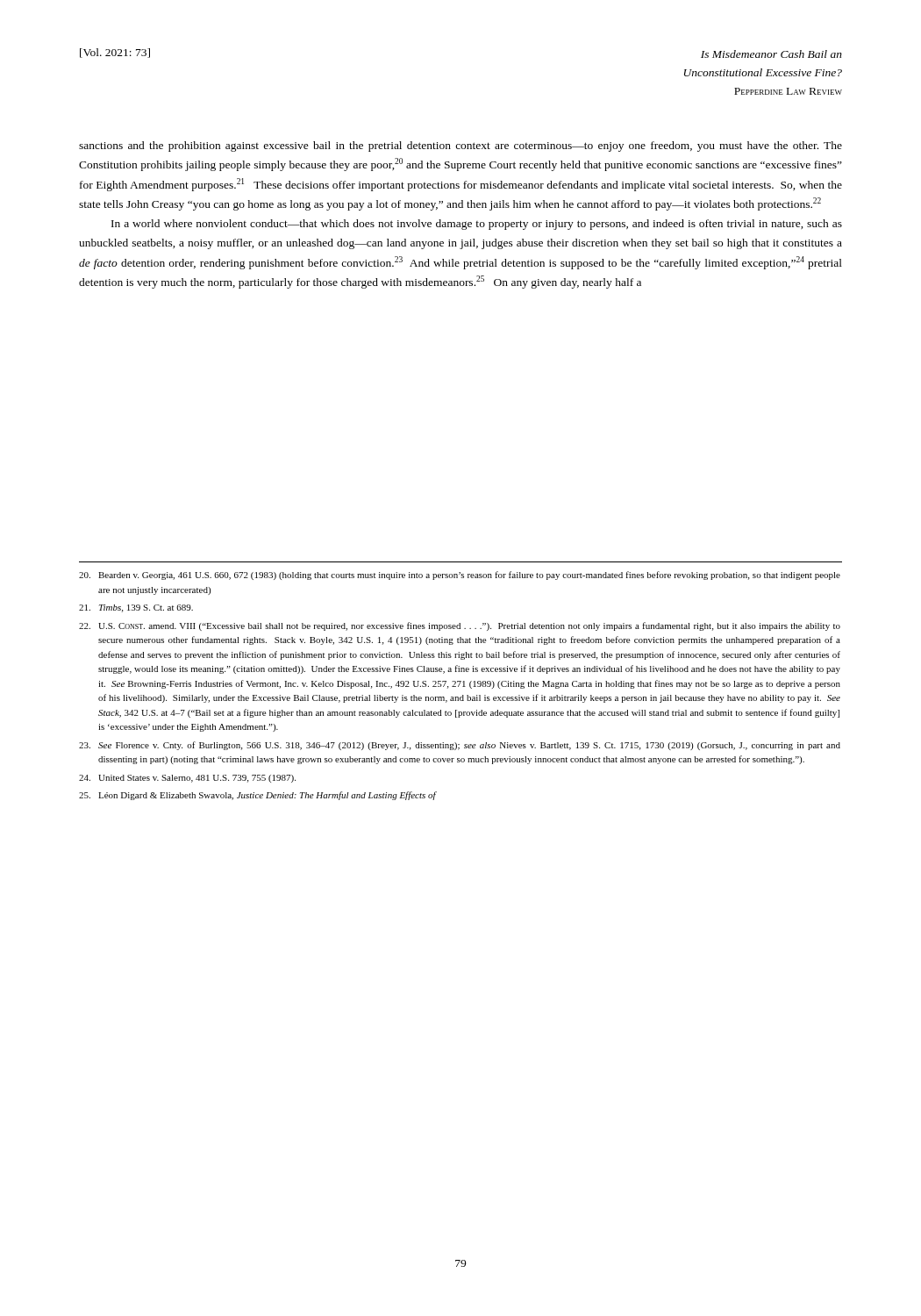Locate the block of text that opens with "Léon Digard & Elizabeth Swavola, Justice"

258,796
